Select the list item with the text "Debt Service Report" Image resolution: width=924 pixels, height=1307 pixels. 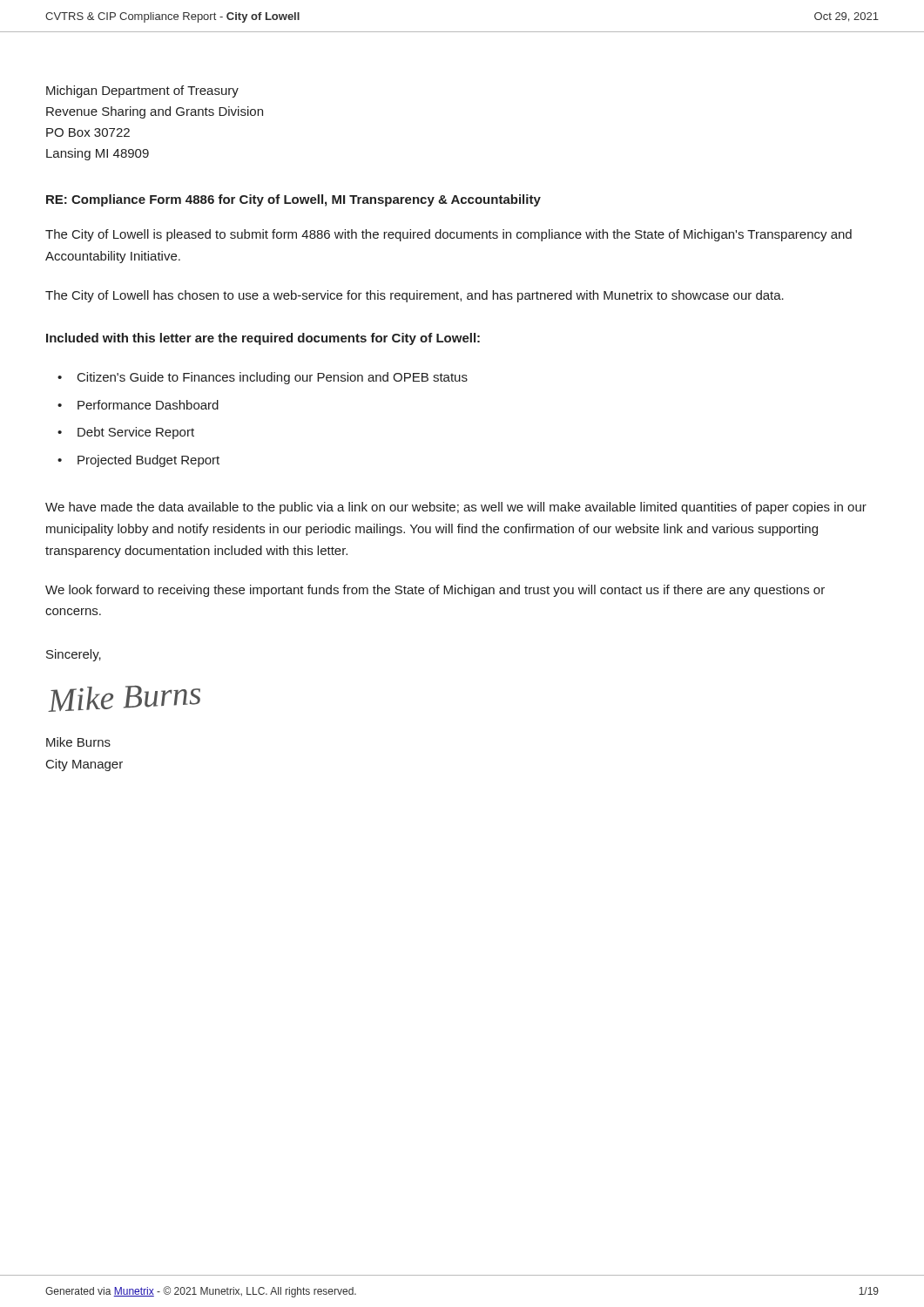[x=135, y=432]
